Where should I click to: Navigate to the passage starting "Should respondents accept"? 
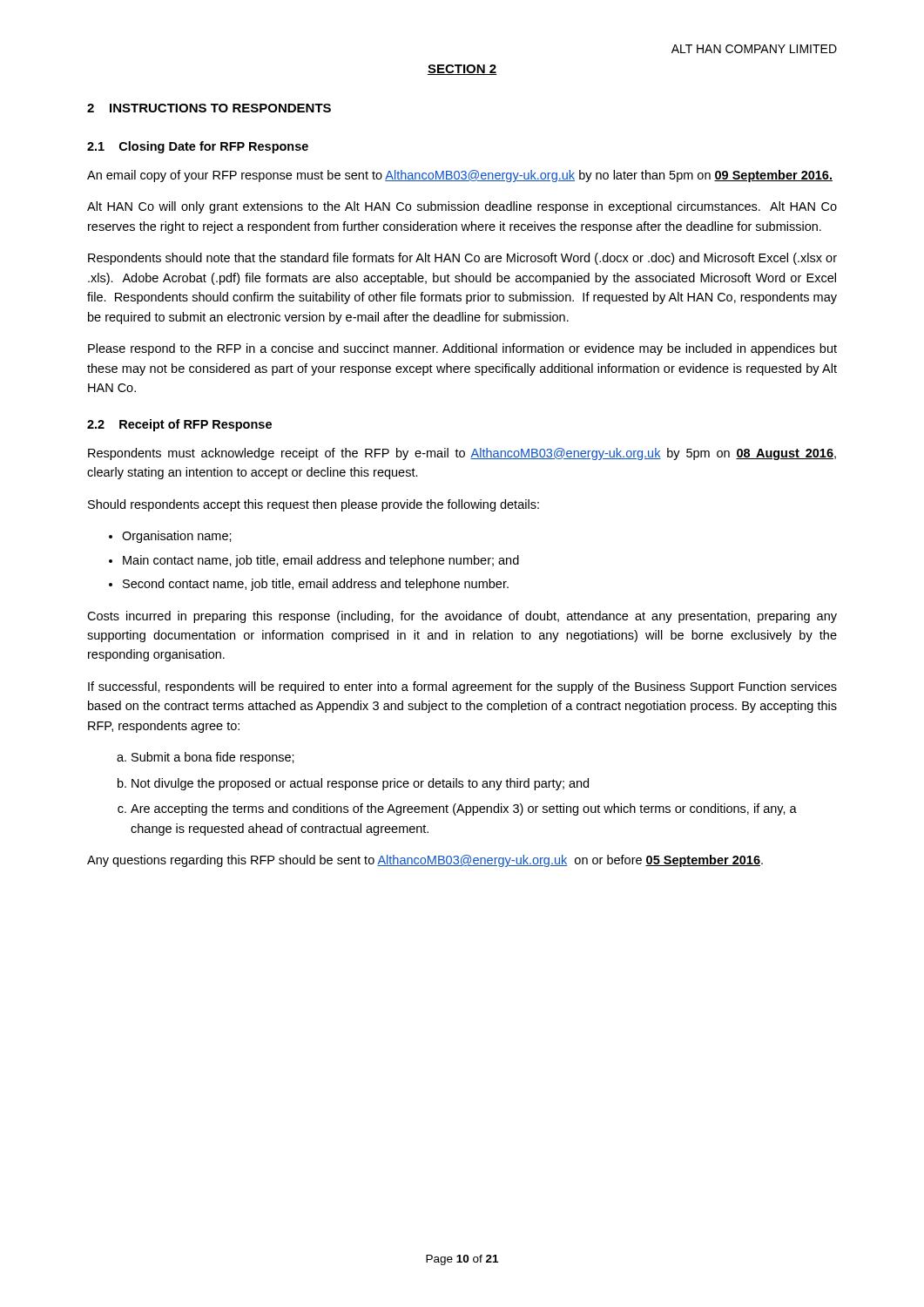point(314,504)
